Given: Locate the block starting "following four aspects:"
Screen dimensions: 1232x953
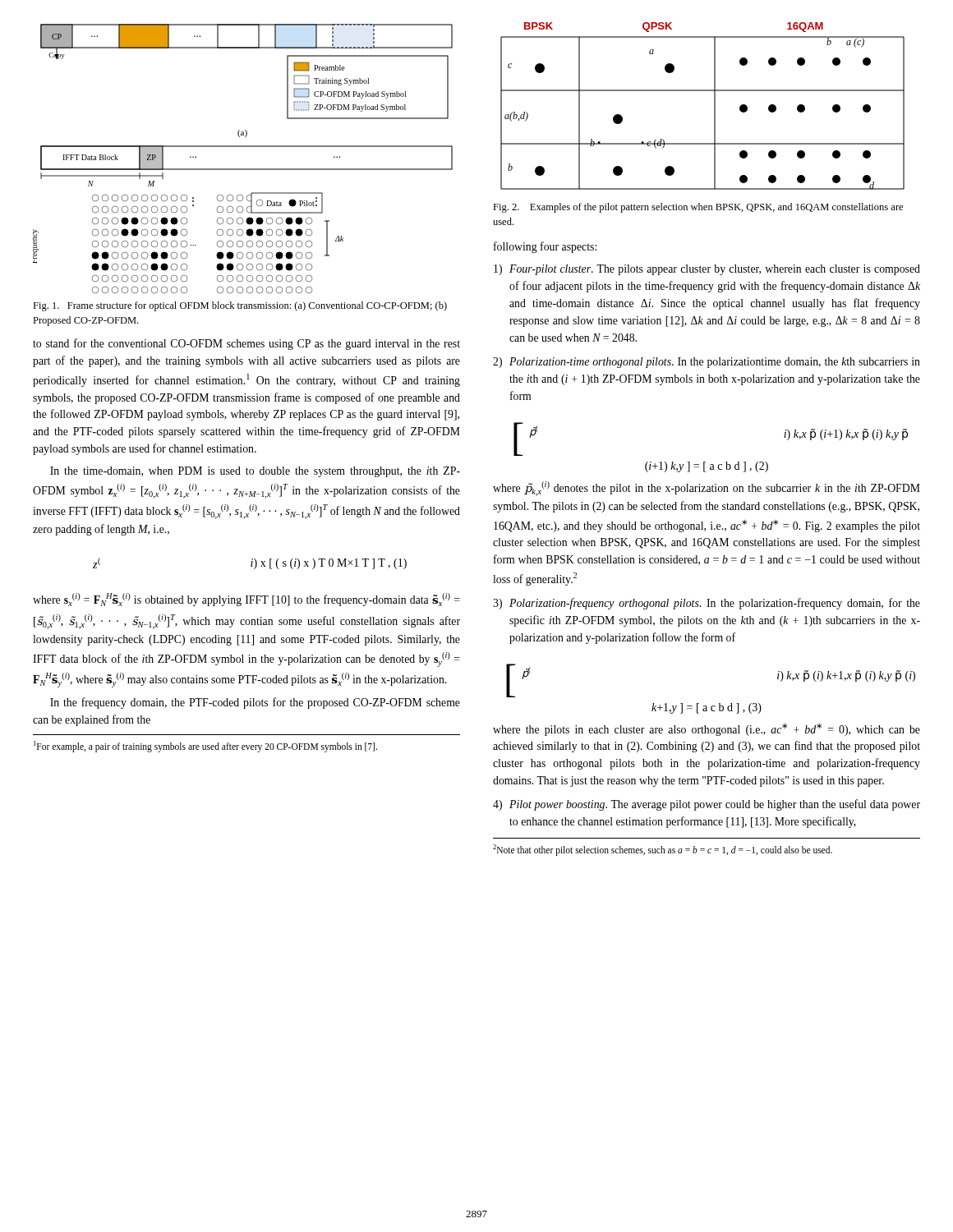Looking at the screenshot, I should click(x=545, y=247).
